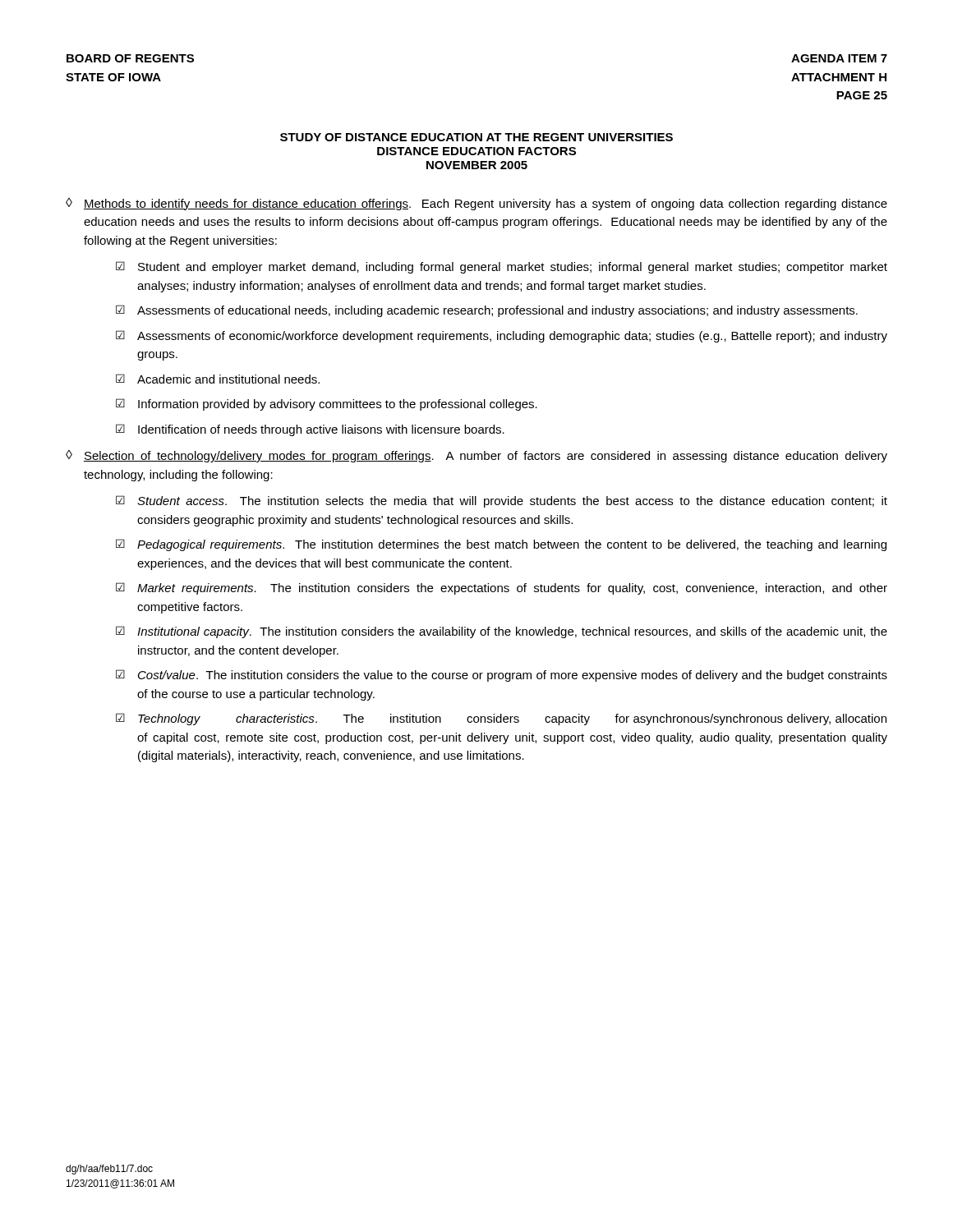The height and width of the screenshot is (1232, 953).
Task: Find the element starting "◊ Selection of"
Action: click(x=476, y=465)
